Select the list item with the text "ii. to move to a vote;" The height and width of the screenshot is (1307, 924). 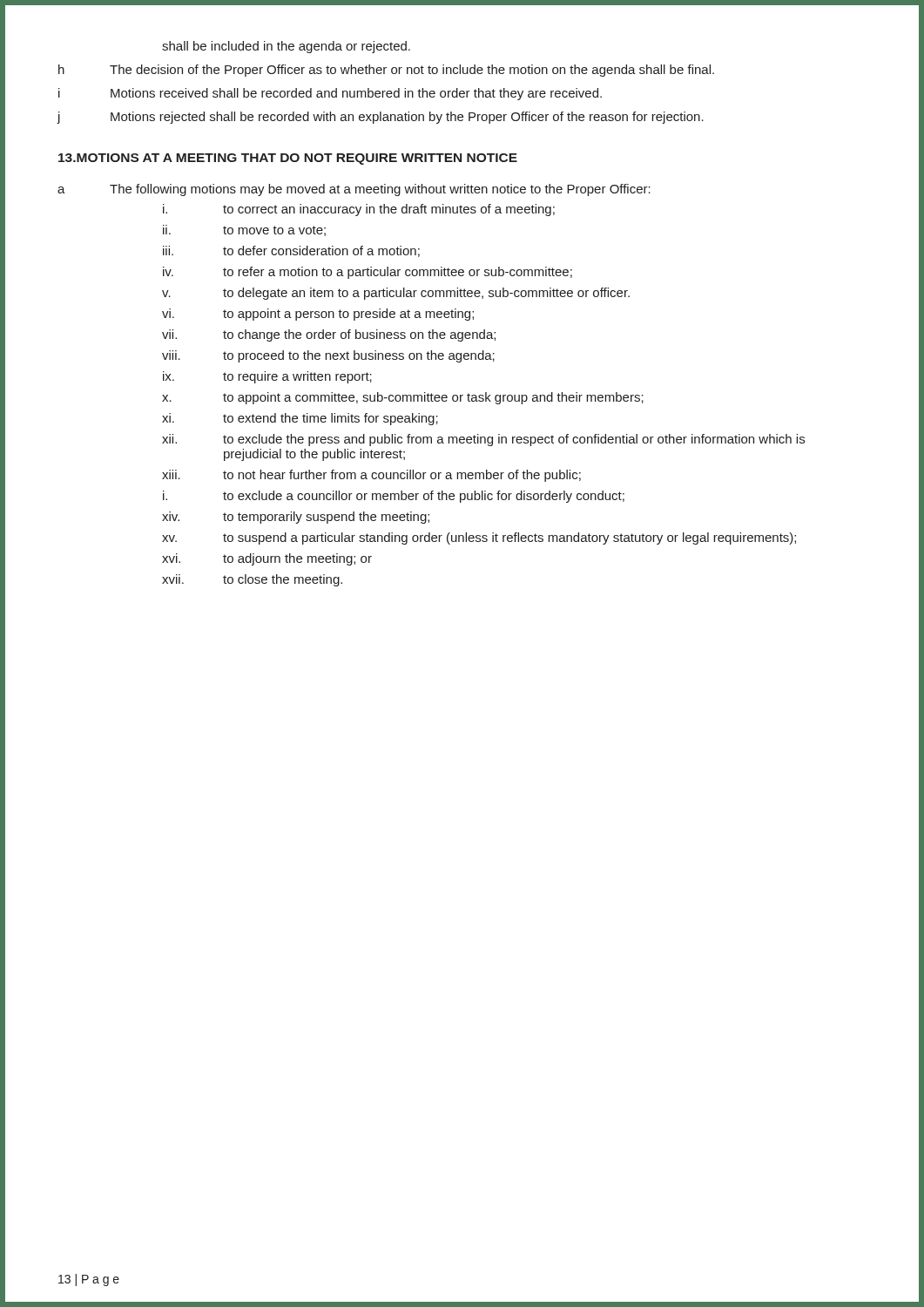(244, 230)
